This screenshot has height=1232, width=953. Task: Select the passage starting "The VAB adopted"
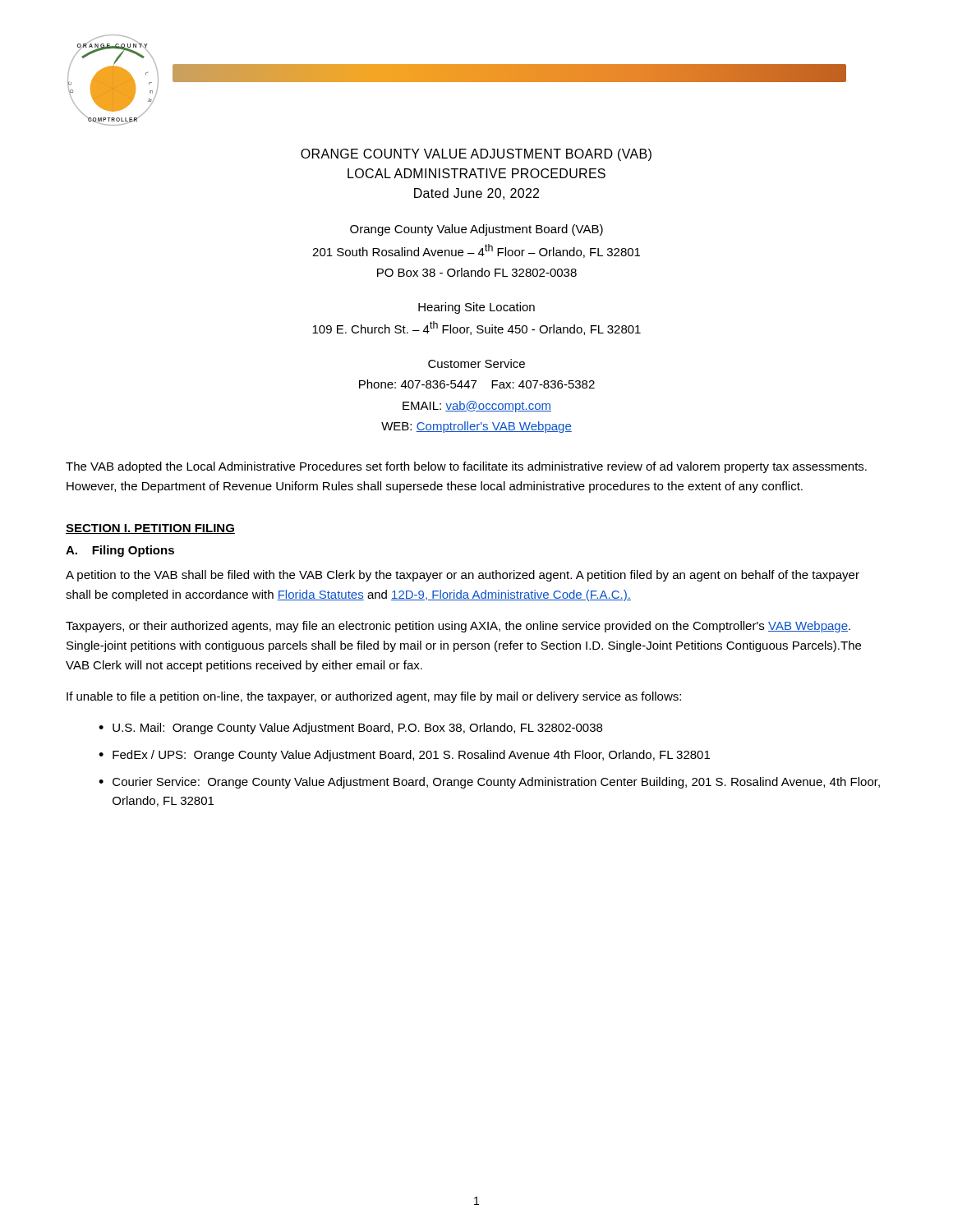[x=467, y=476]
